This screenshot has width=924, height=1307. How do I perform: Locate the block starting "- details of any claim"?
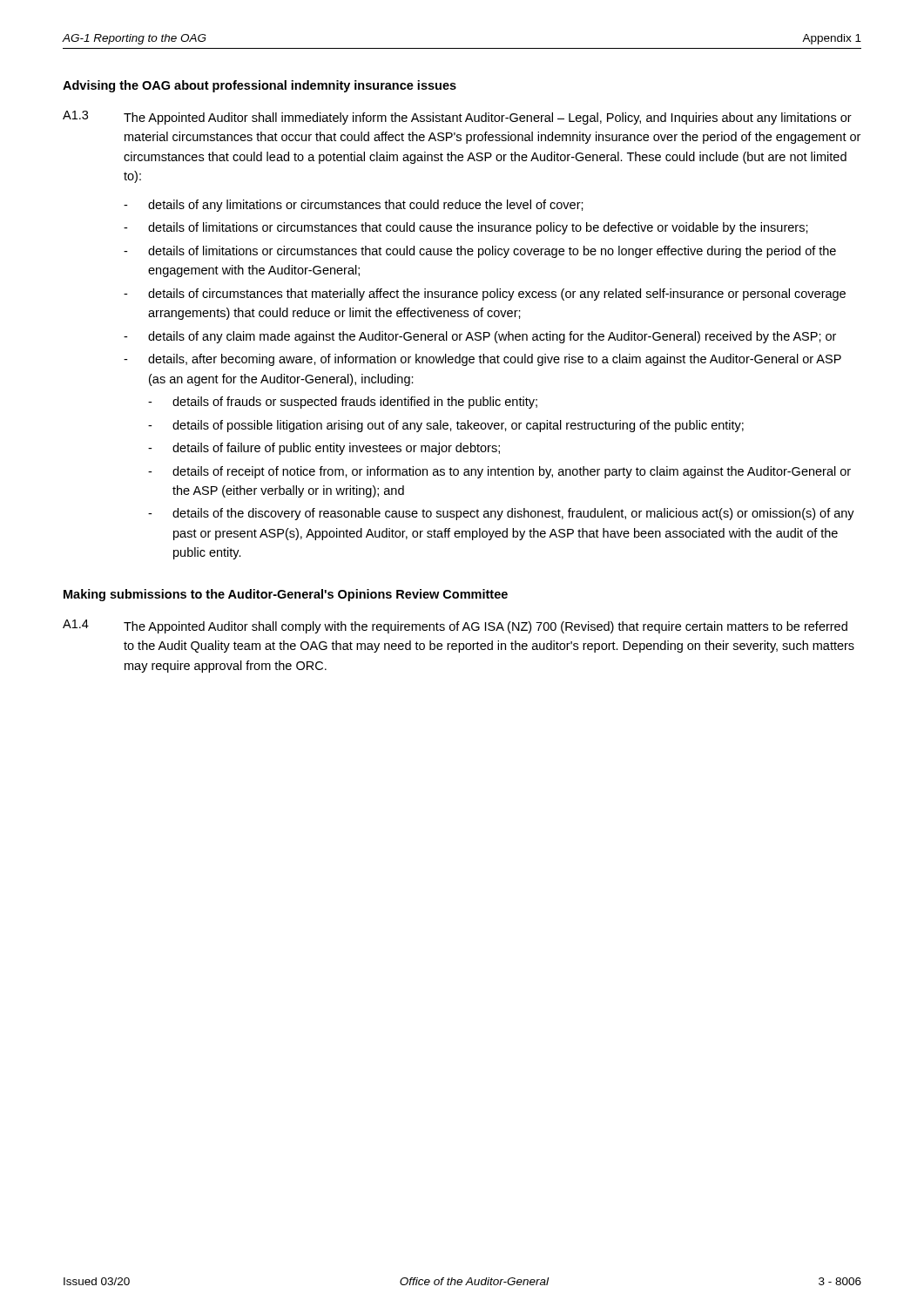(492, 336)
